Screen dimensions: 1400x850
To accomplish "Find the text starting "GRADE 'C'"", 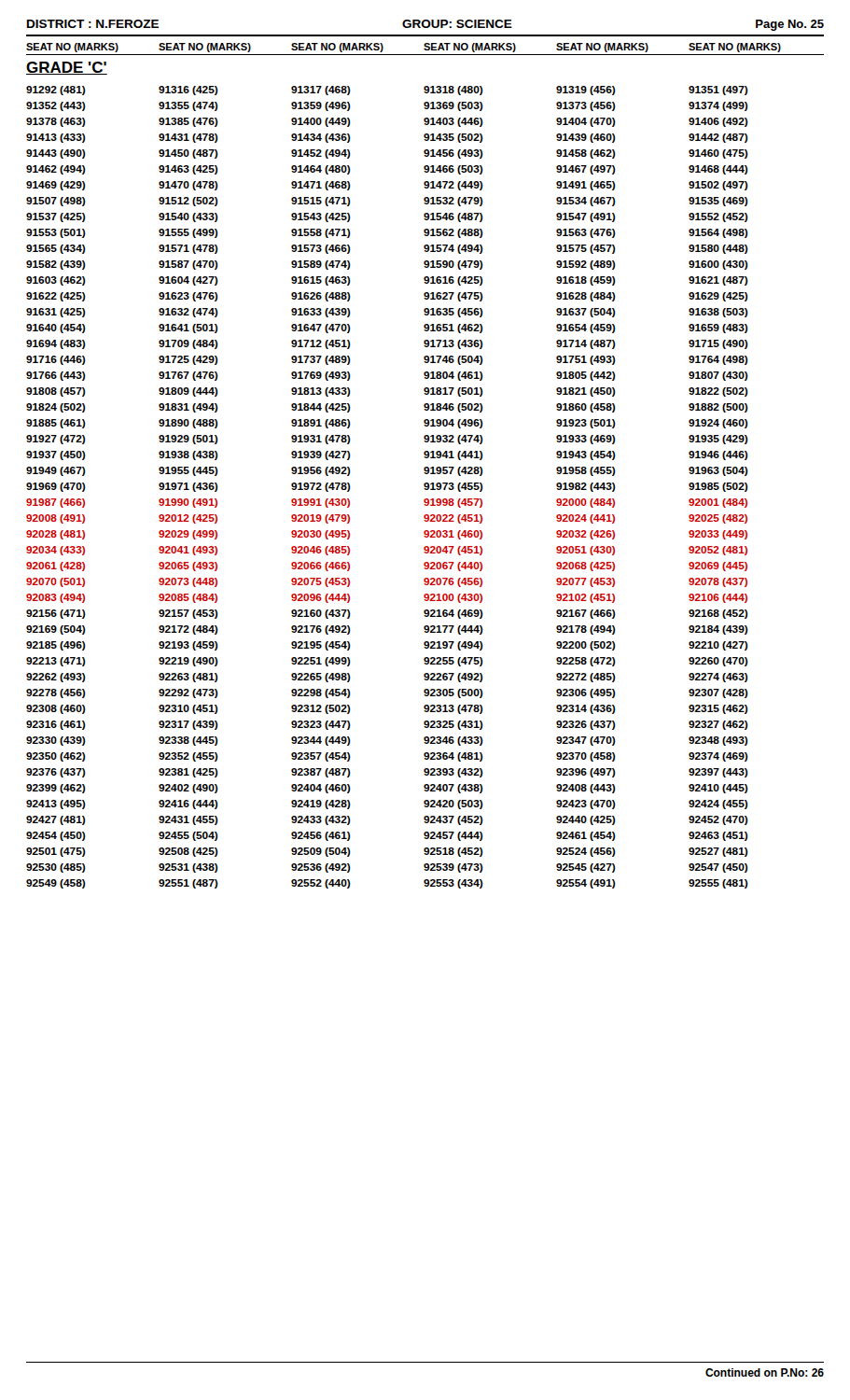I will coord(66,68).
